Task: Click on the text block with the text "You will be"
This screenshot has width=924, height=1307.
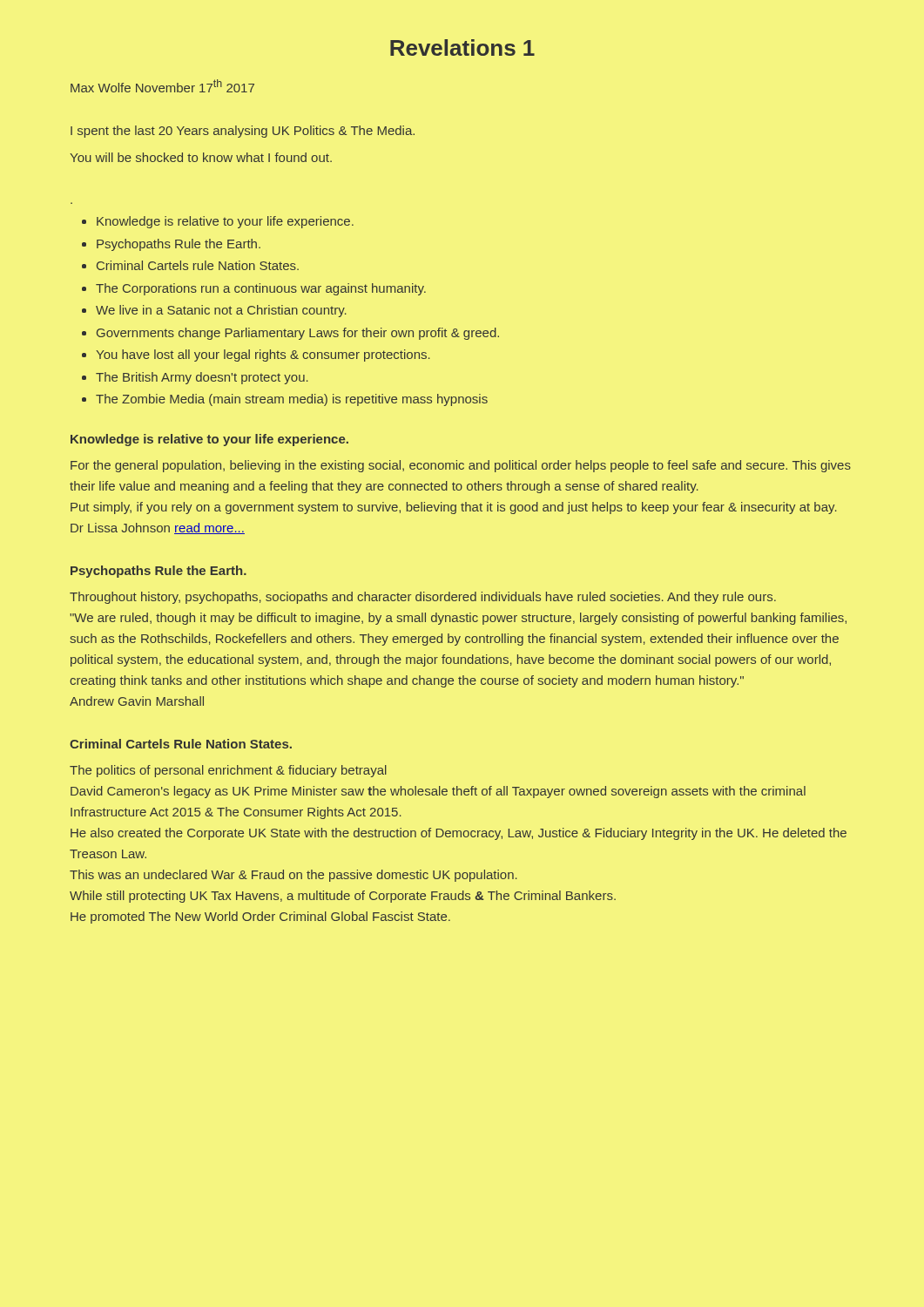Action: [x=201, y=157]
